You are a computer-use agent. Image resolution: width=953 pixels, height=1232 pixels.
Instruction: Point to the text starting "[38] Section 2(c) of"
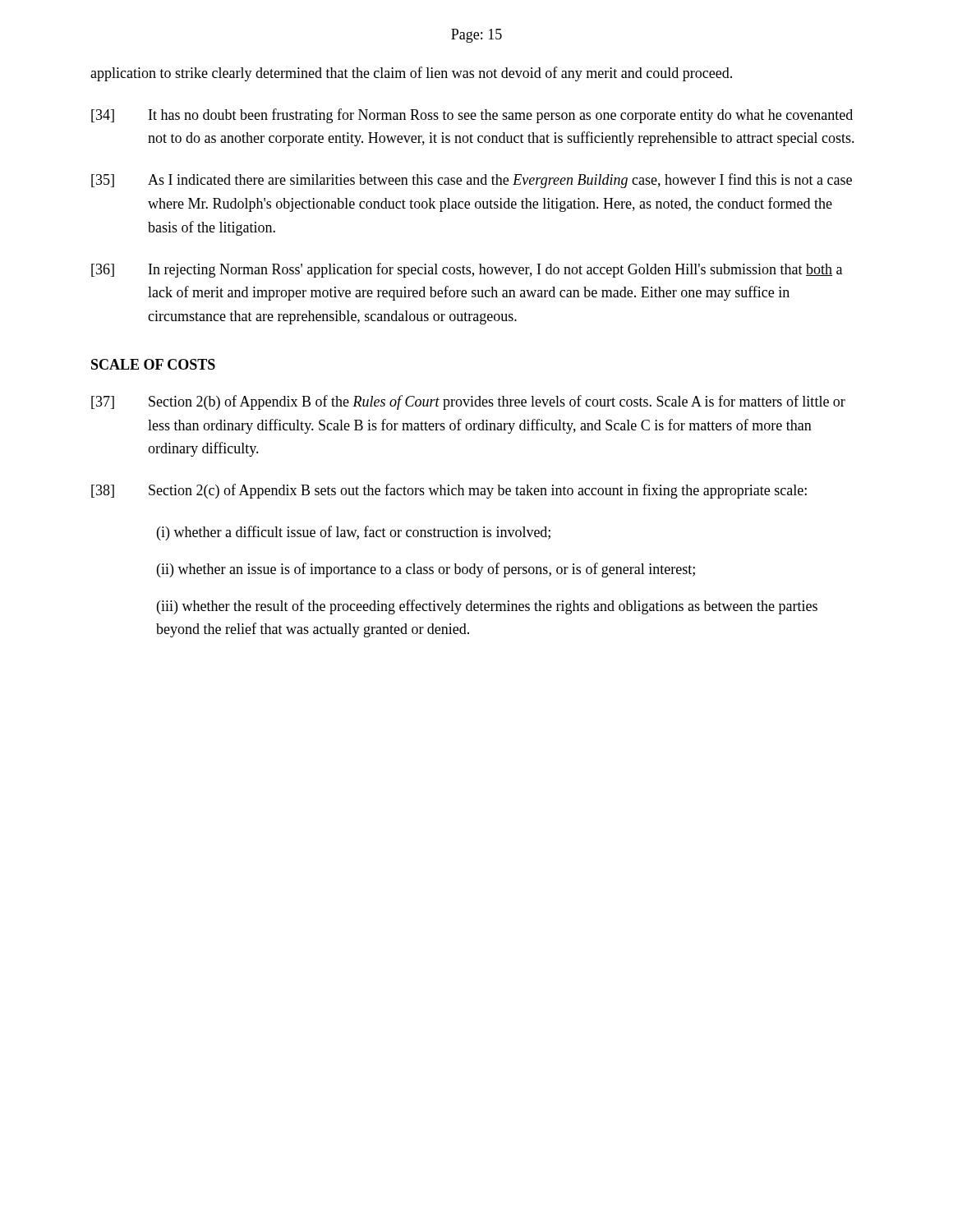click(x=476, y=491)
